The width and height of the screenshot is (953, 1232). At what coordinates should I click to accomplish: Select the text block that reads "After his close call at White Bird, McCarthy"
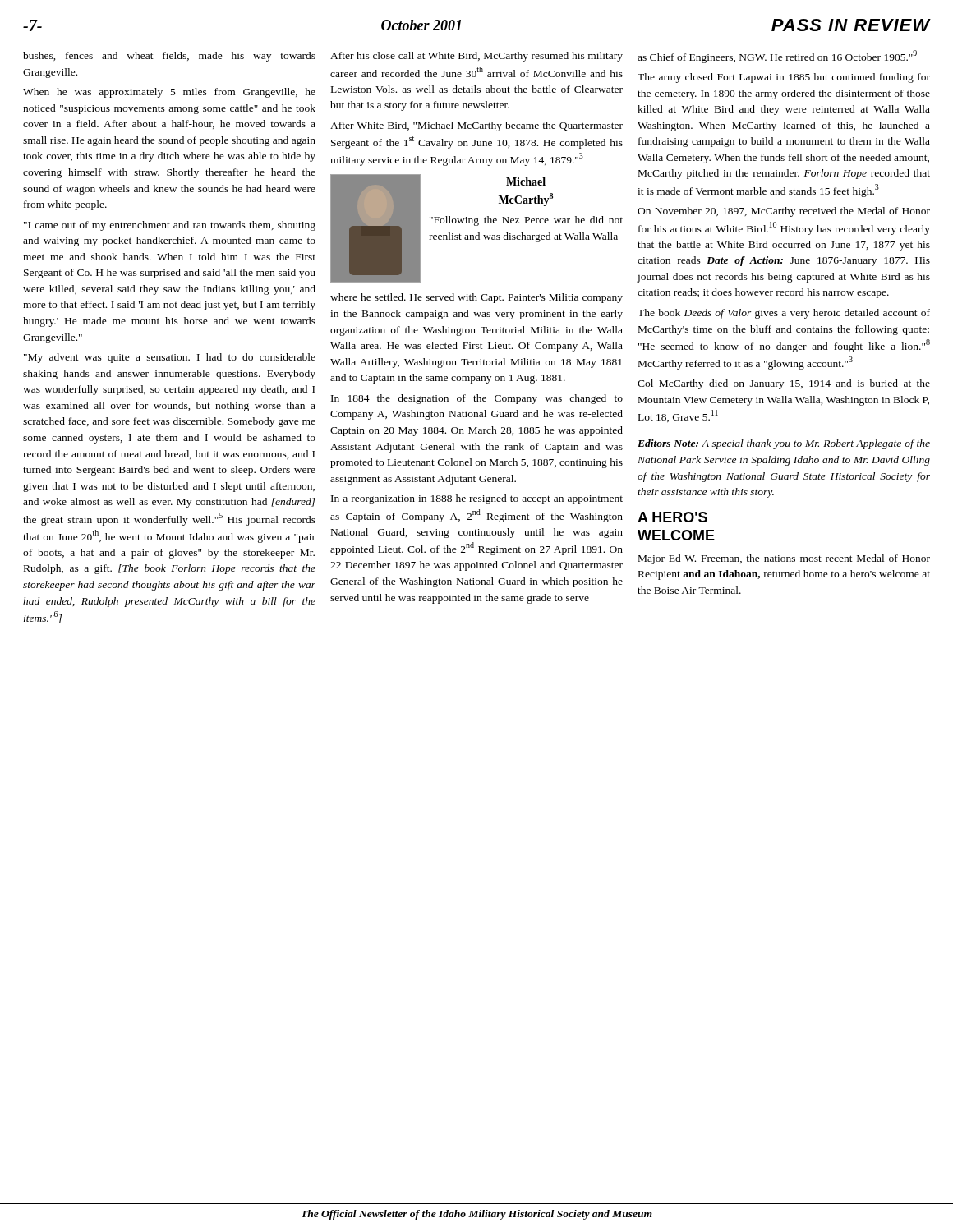(476, 108)
